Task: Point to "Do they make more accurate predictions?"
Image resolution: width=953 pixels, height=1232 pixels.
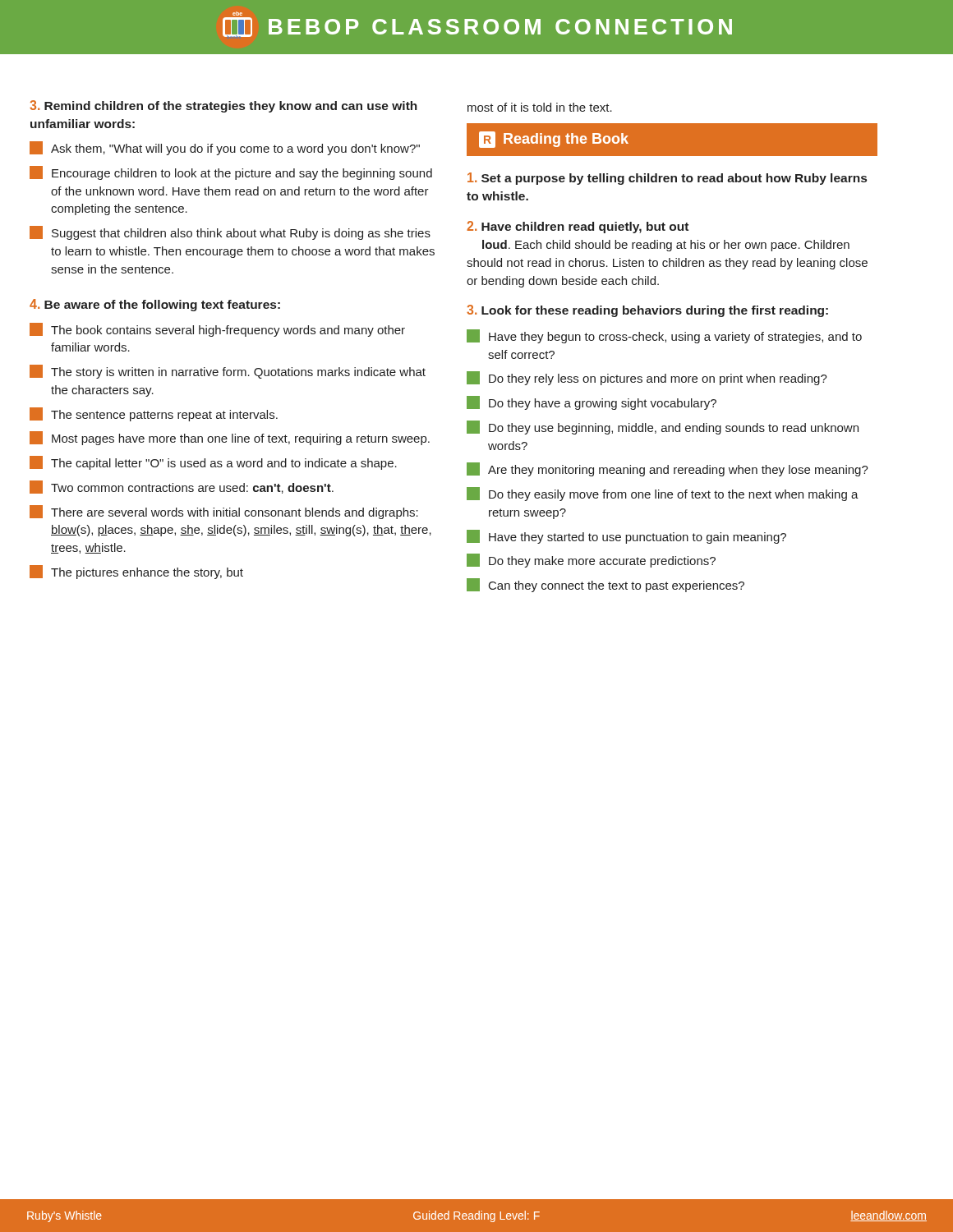Action: (591, 561)
